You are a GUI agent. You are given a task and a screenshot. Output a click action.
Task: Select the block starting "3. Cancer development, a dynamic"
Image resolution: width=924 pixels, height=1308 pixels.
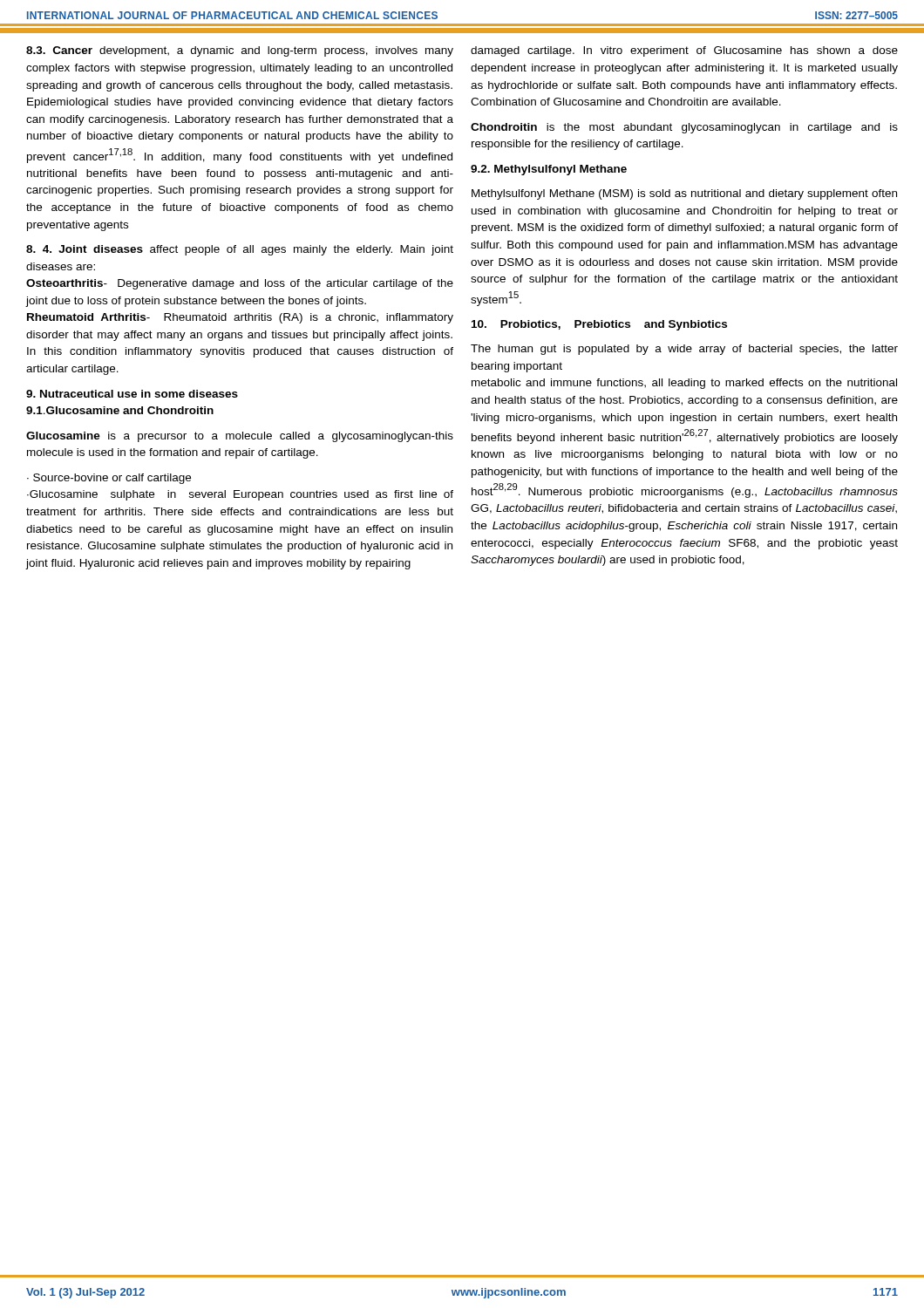click(x=240, y=138)
